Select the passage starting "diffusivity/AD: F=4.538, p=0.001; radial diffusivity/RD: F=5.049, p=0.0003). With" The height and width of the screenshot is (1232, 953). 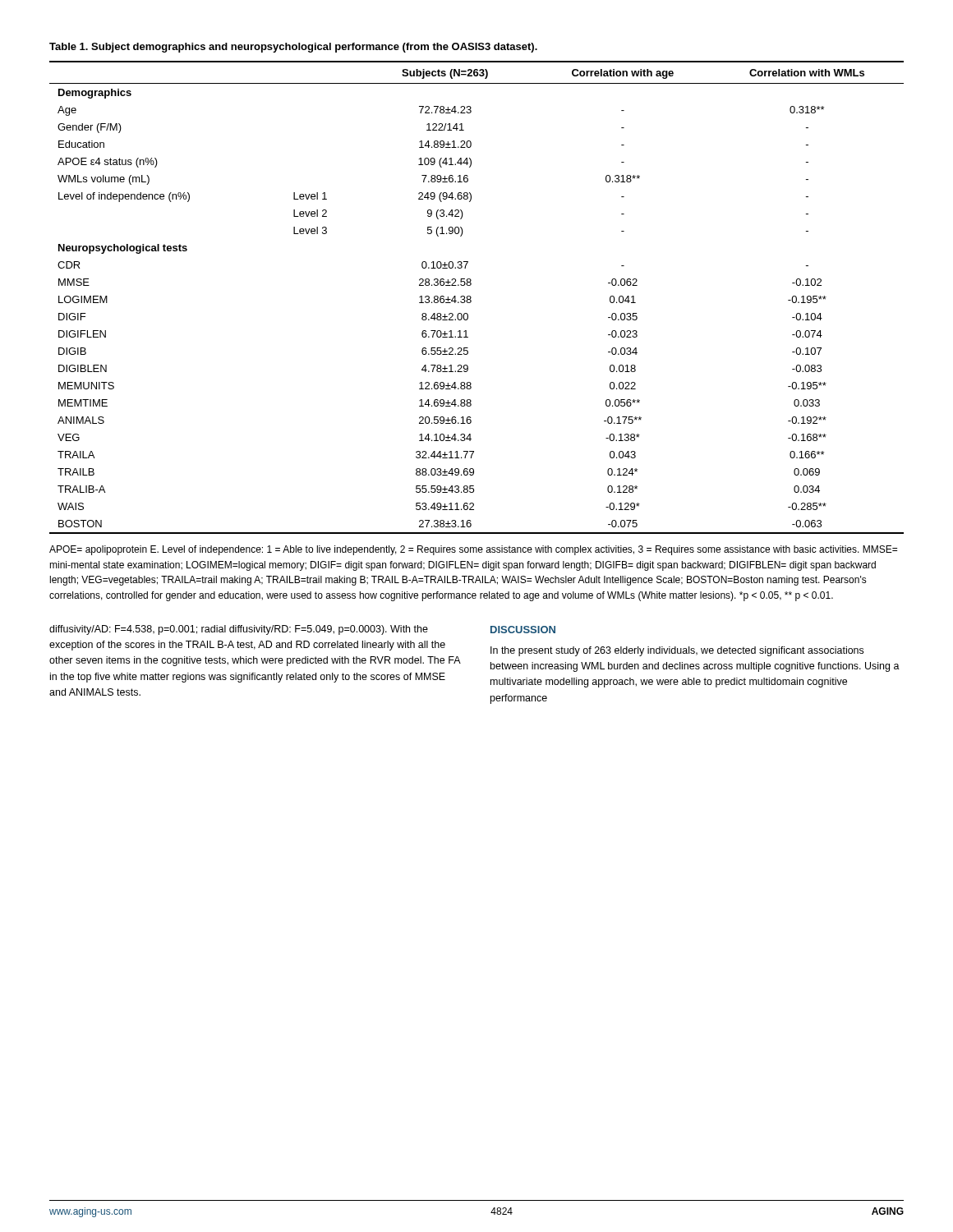(255, 661)
